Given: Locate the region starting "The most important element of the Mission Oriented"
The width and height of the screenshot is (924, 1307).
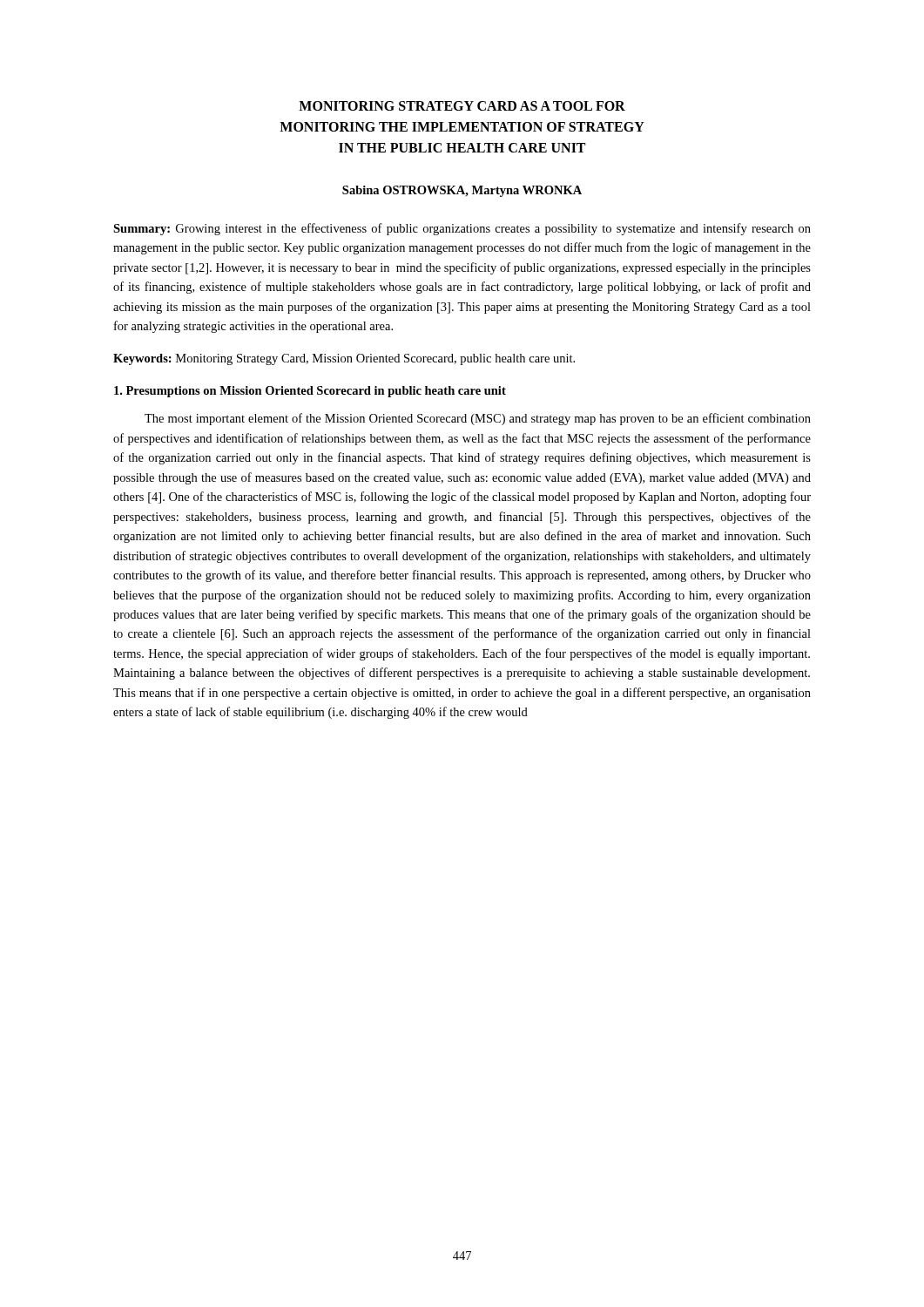Looking at the screenshot, I should tap(462, 566).
